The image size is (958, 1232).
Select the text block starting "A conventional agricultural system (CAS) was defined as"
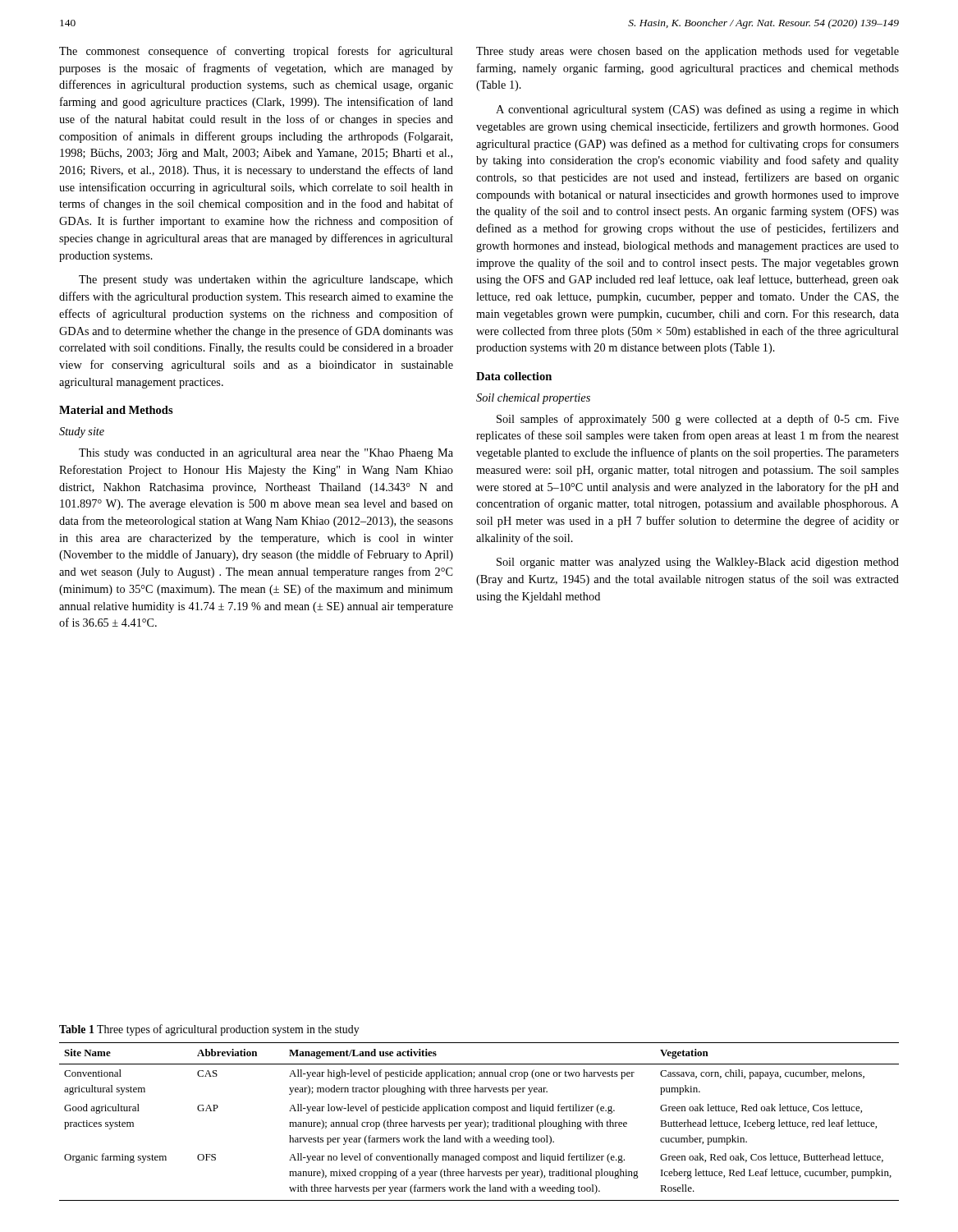(688, 229)
